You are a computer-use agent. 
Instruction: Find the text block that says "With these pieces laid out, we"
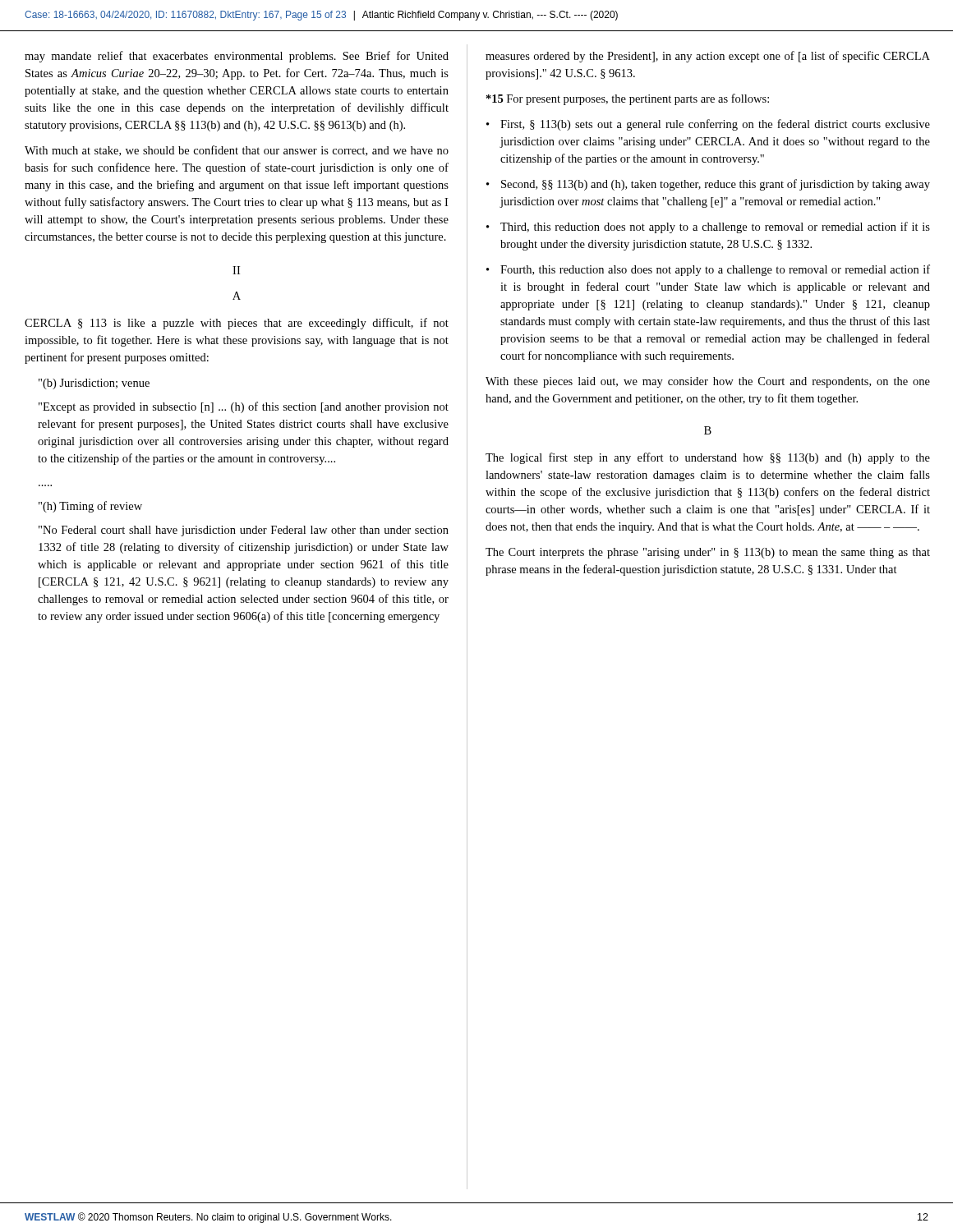tap(708, 390)
